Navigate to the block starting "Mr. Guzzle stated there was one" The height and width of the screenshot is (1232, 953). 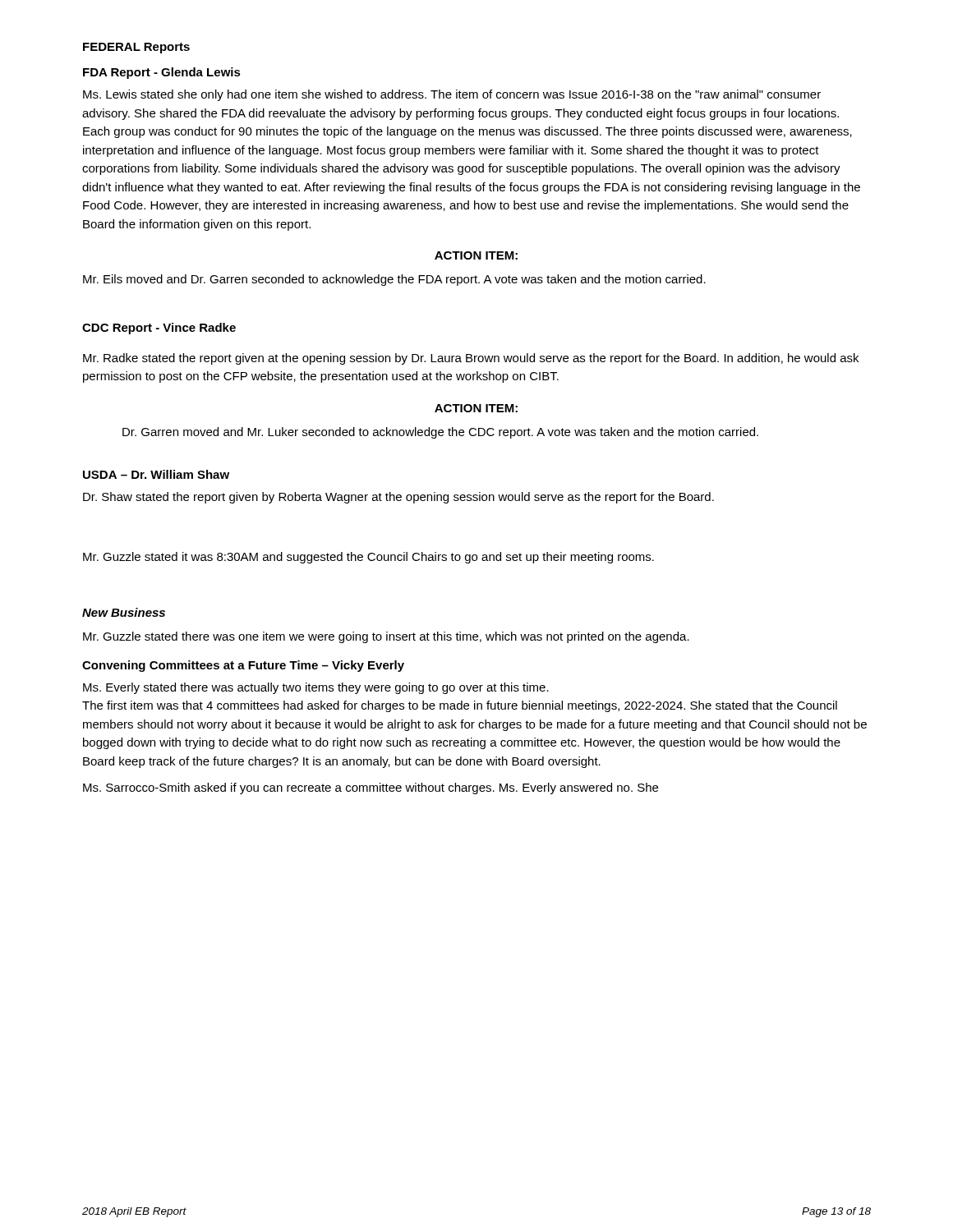tap(386, 636)
